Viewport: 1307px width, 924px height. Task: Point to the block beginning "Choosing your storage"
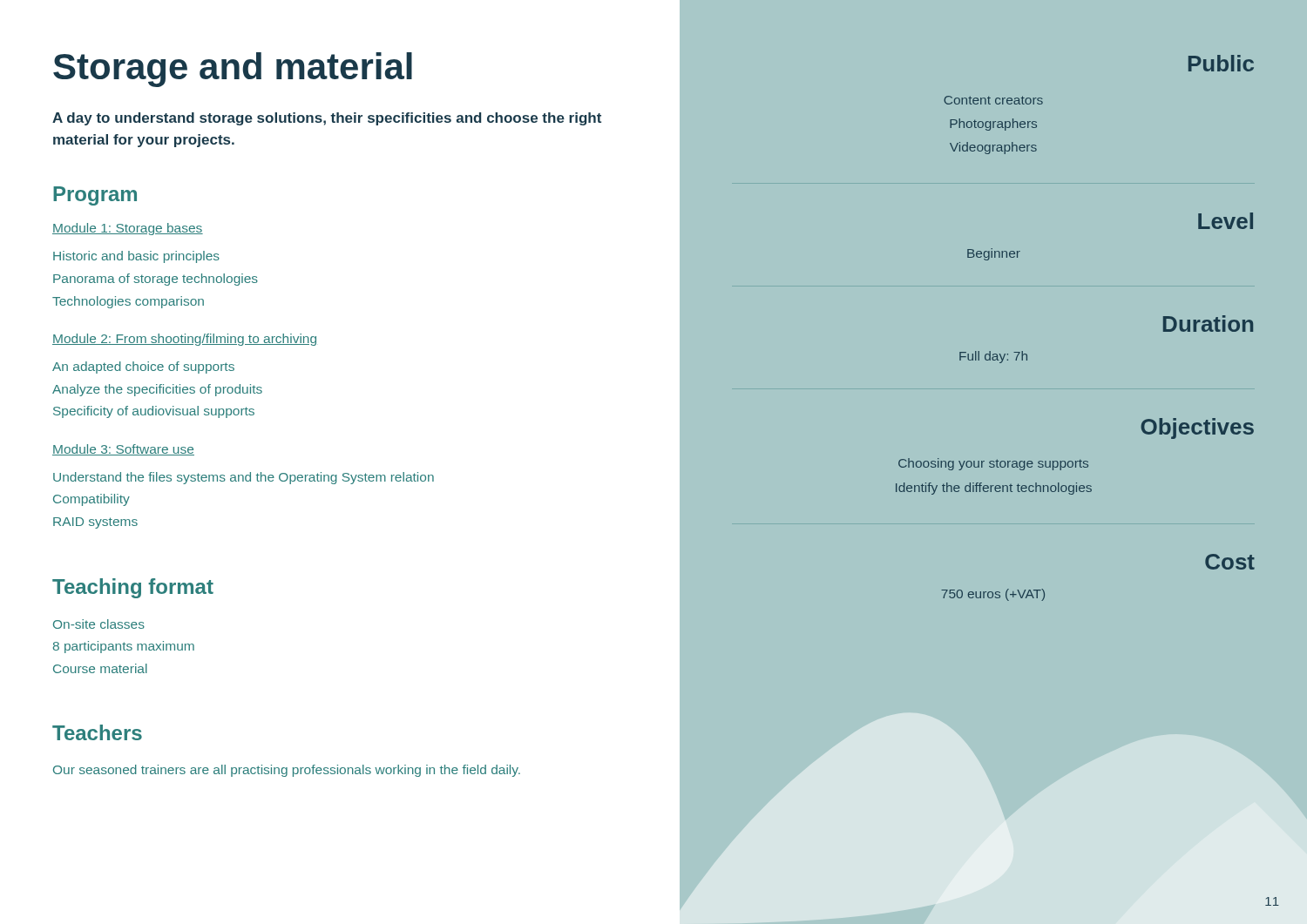993,475
